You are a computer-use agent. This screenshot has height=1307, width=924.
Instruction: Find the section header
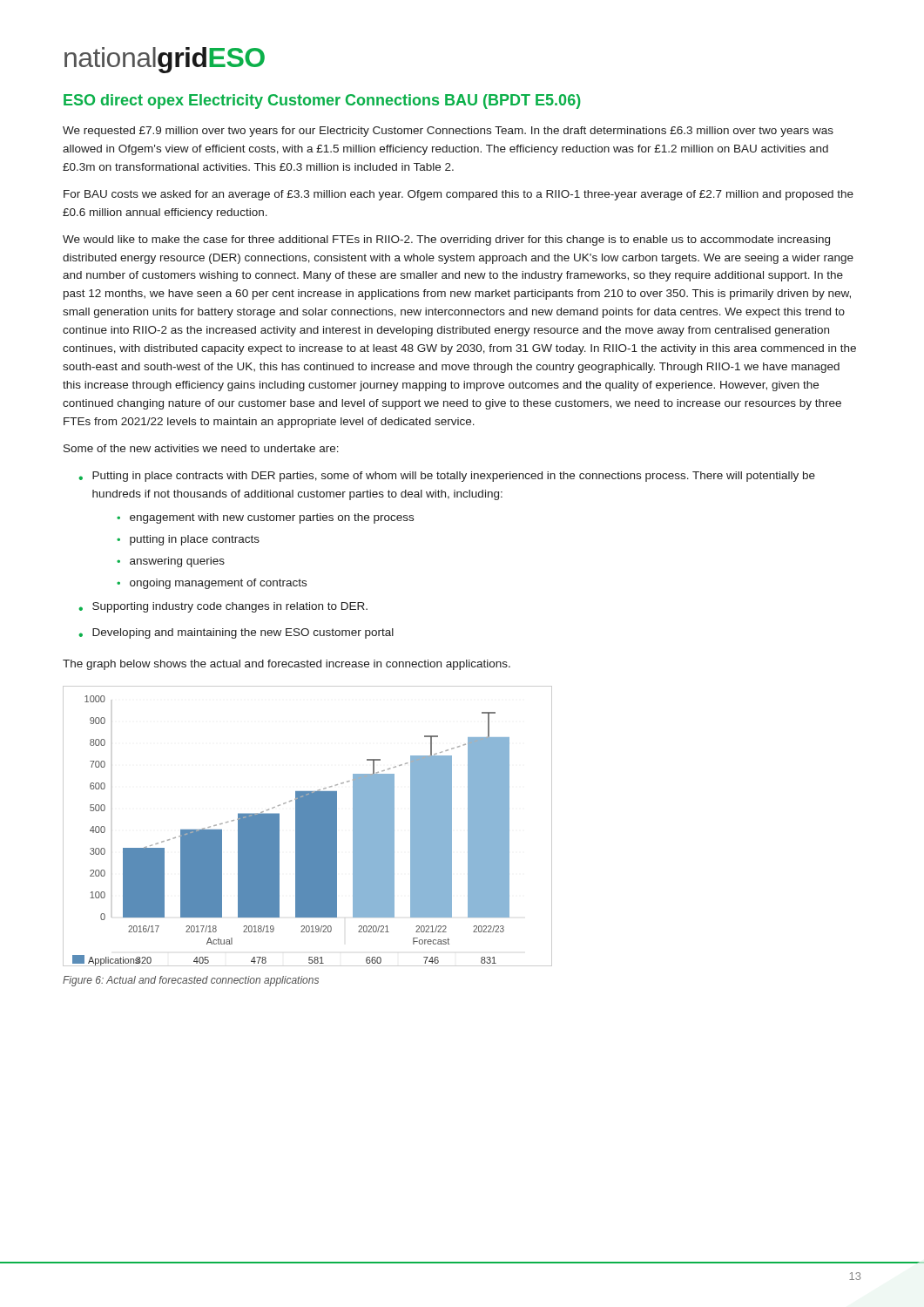pyautogui.click(x=322, y=100)
